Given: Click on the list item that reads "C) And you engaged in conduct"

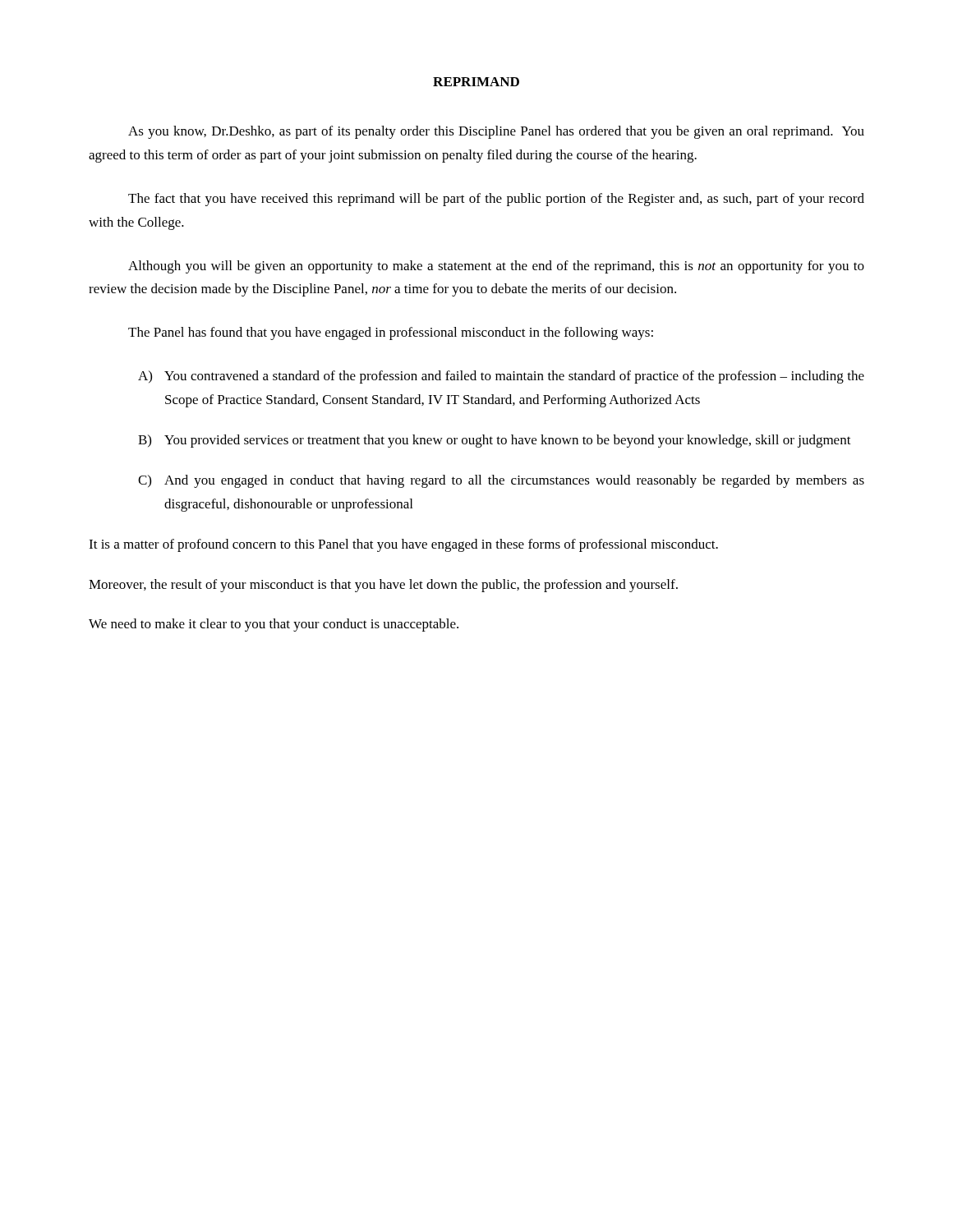Looking at the screenshot, I should click(501, 493).
